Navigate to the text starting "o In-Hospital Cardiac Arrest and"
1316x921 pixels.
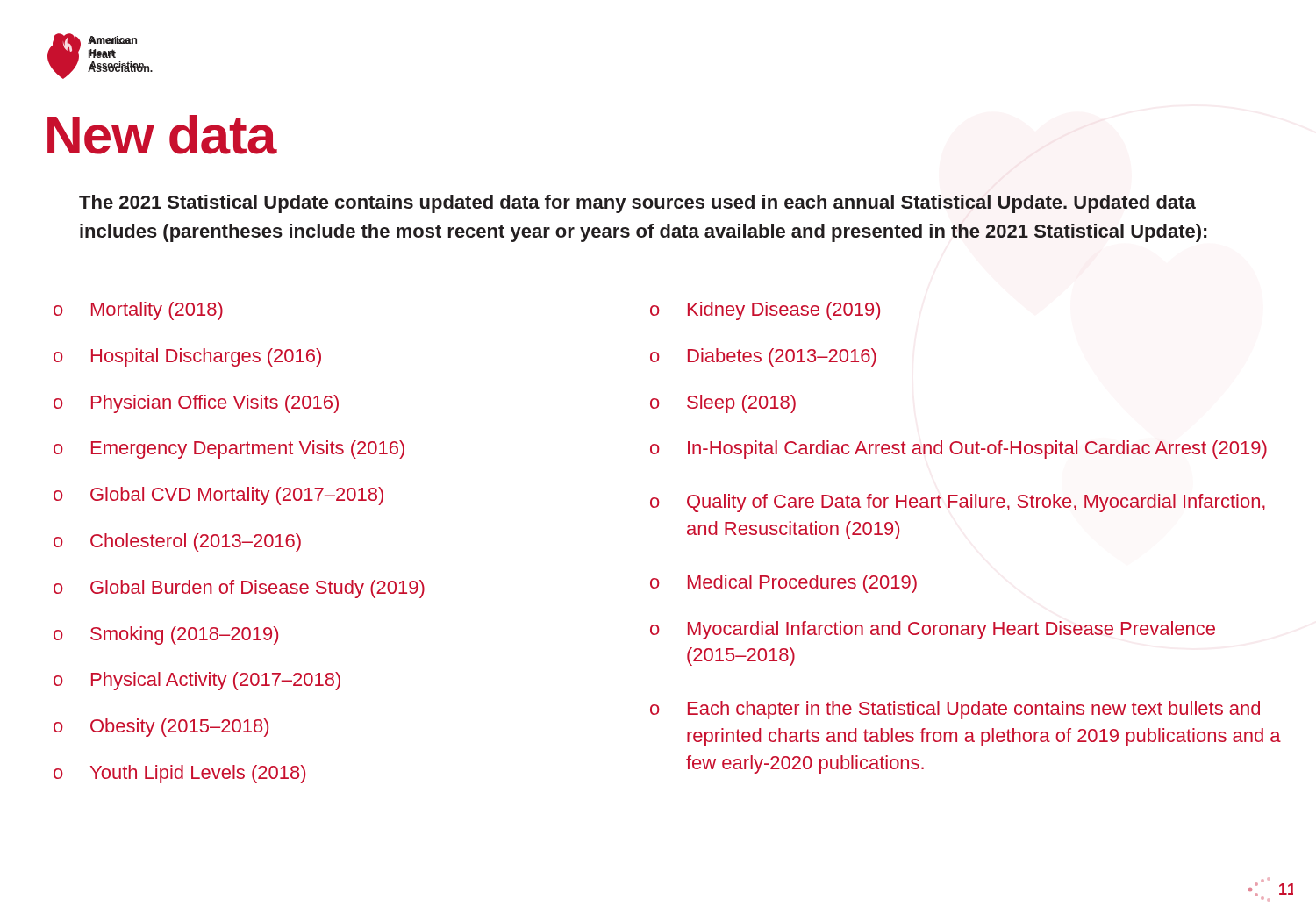pos(958,449)
